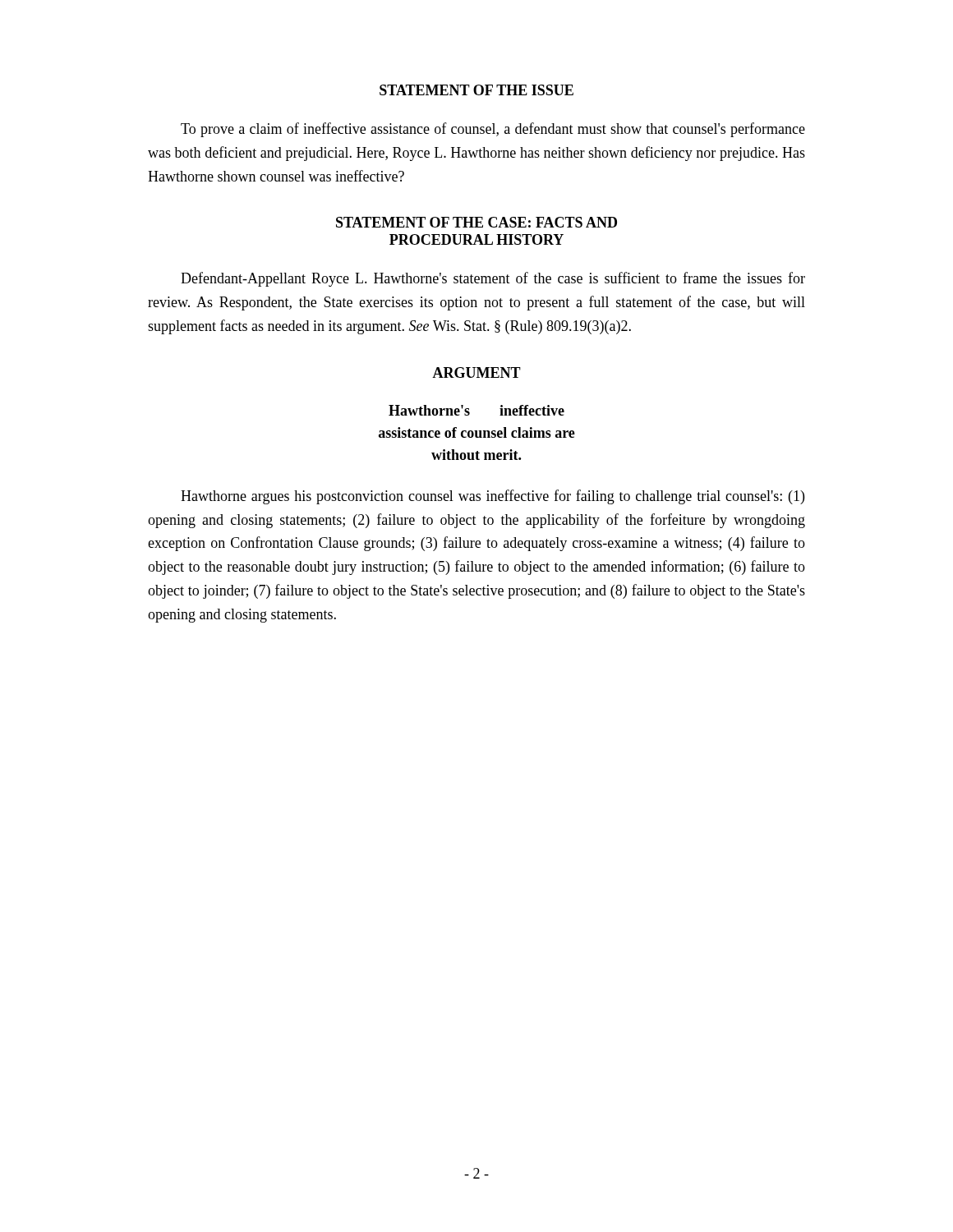The image size is (953, 1232).
Task: Find the block on this page that starts "Defendant-Appellant Royce L. Hawthorne's statement of"
Action: click(x=476, y=302)
